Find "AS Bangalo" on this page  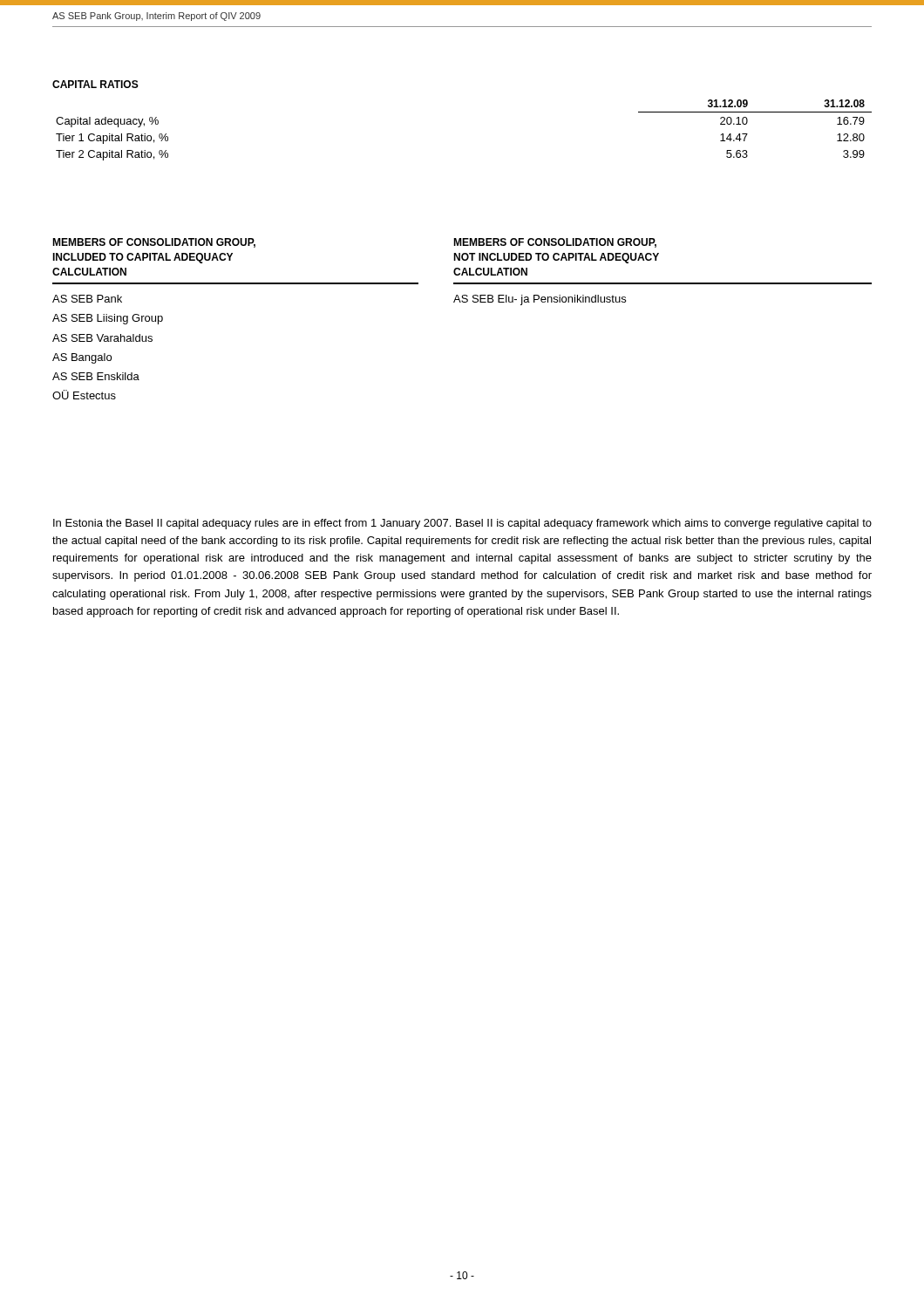(x=82, y=357)
